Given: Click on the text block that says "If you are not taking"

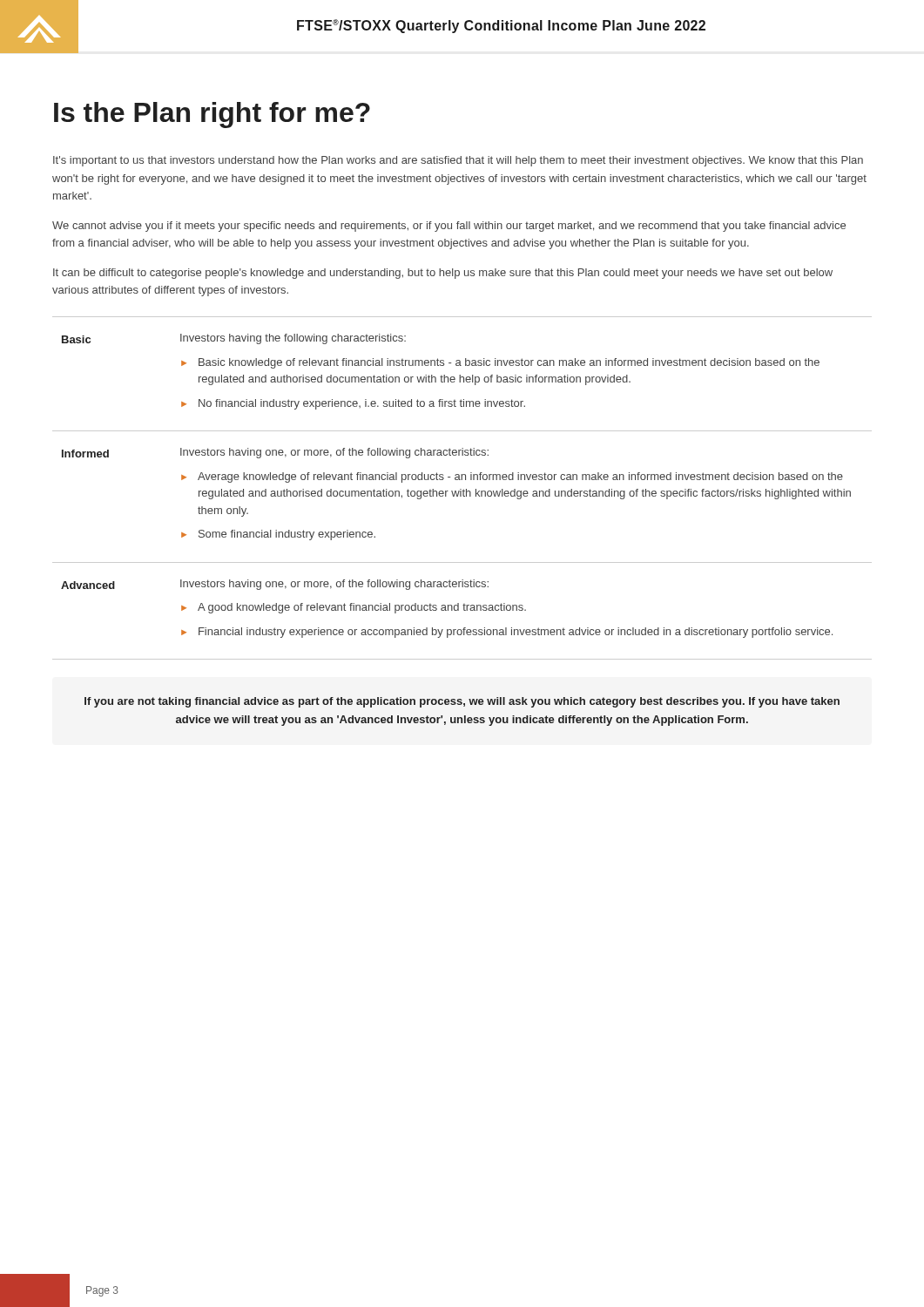Looking at the screenshot, I should (x=462, y=710).
